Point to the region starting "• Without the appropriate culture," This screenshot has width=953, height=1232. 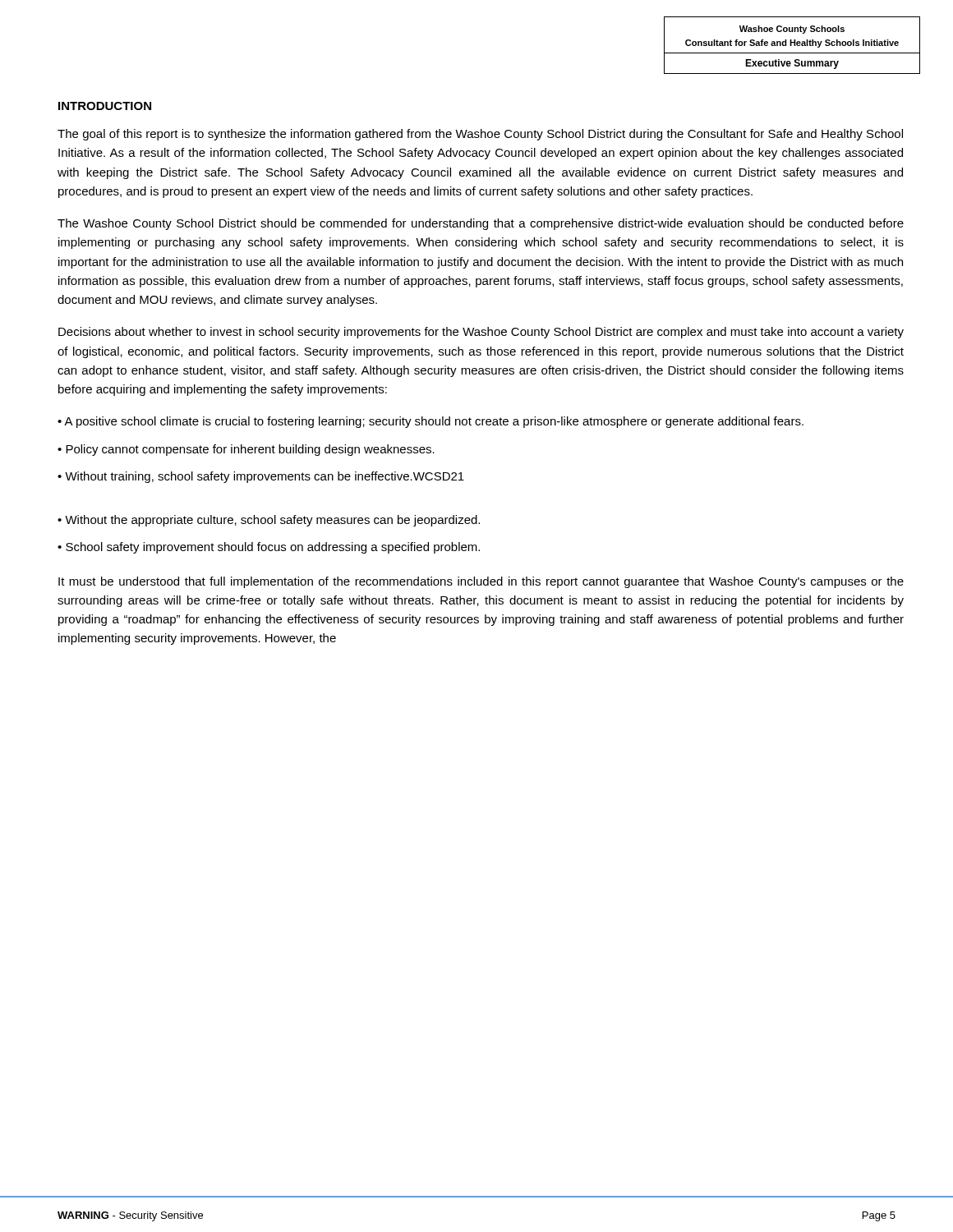click(269, 519)
